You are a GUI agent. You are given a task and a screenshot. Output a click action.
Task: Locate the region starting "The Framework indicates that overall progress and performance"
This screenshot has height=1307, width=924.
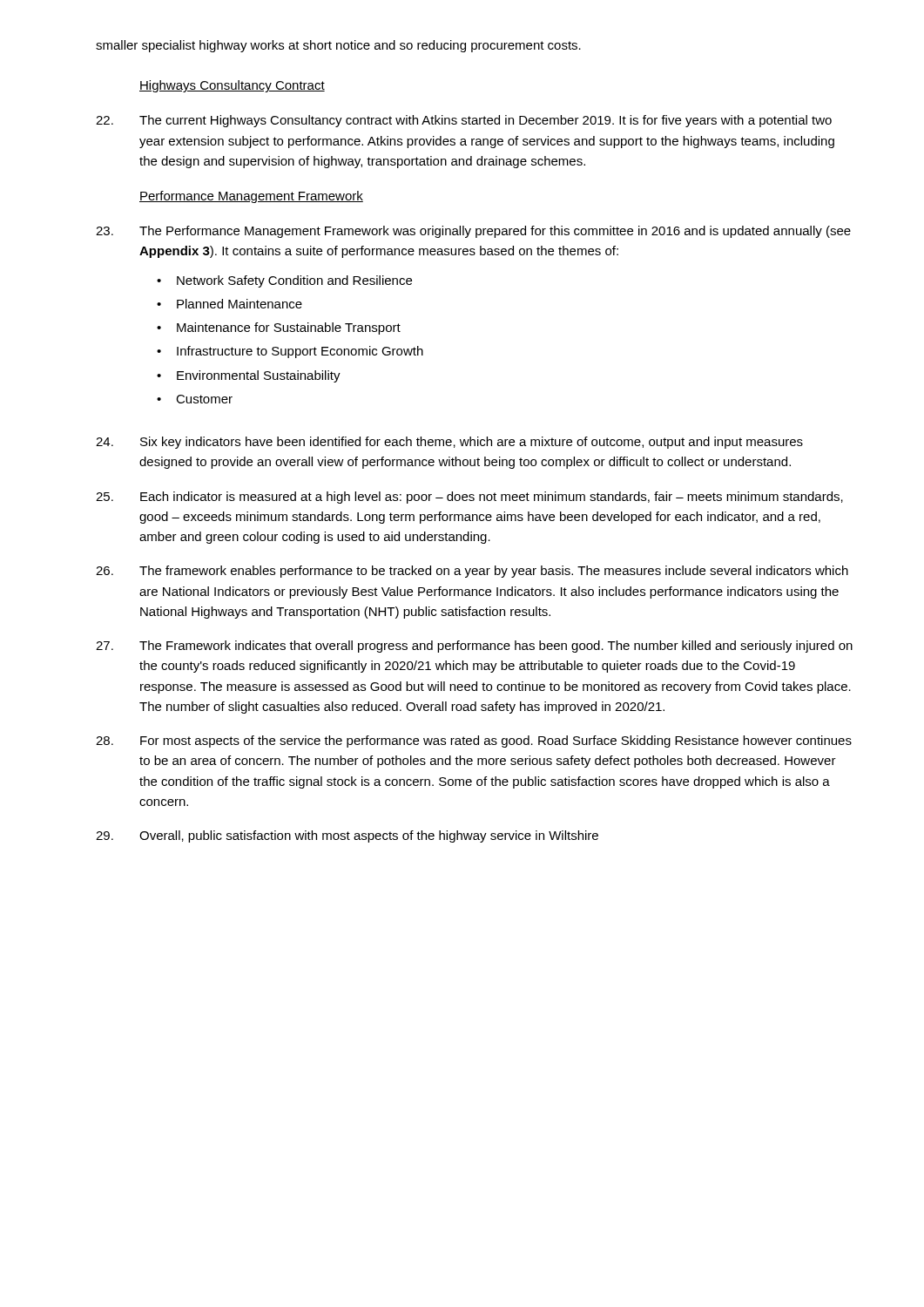(x=475, y=676)
